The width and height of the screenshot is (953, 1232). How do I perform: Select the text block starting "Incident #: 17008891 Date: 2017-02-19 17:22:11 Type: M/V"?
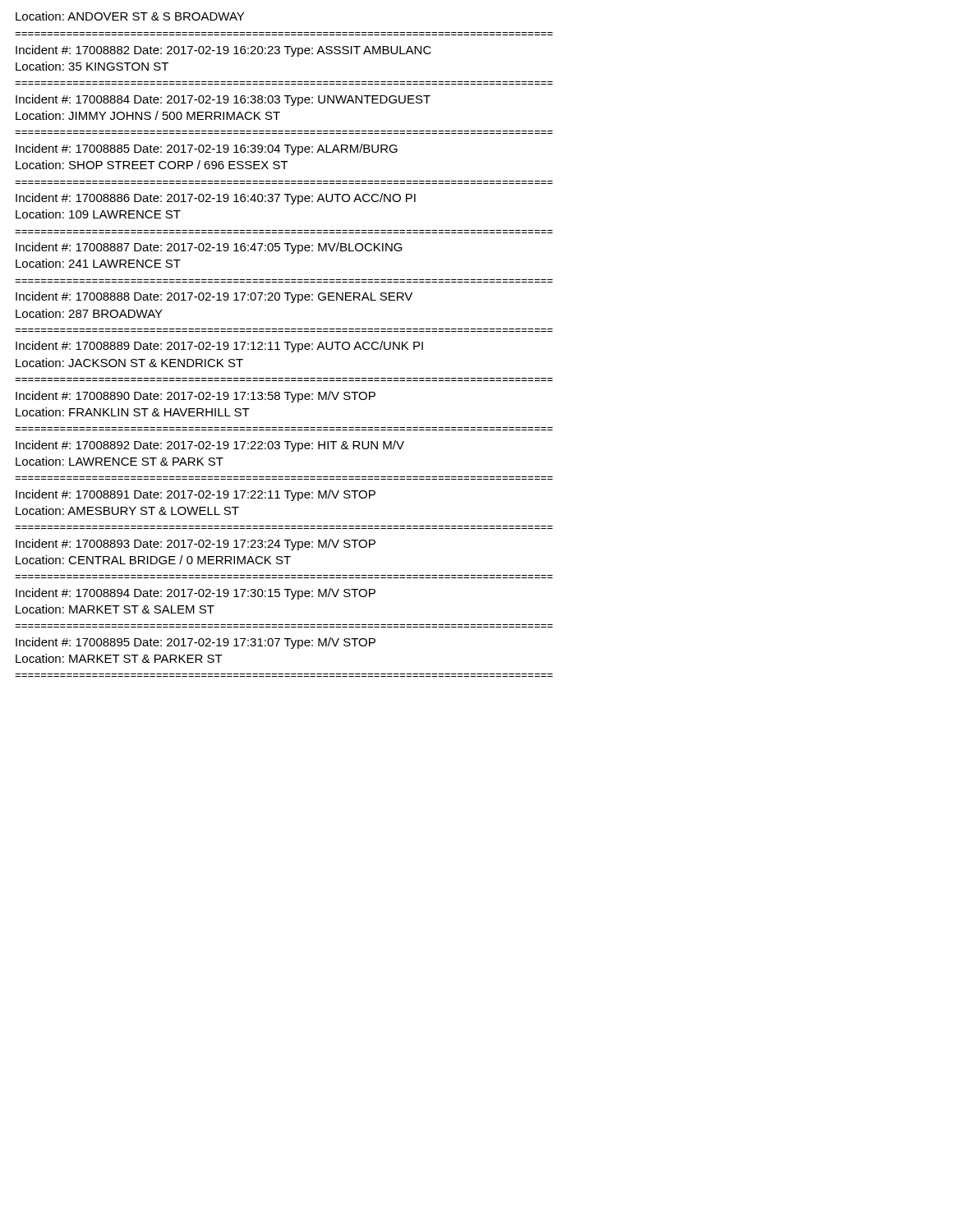[195, 502]
